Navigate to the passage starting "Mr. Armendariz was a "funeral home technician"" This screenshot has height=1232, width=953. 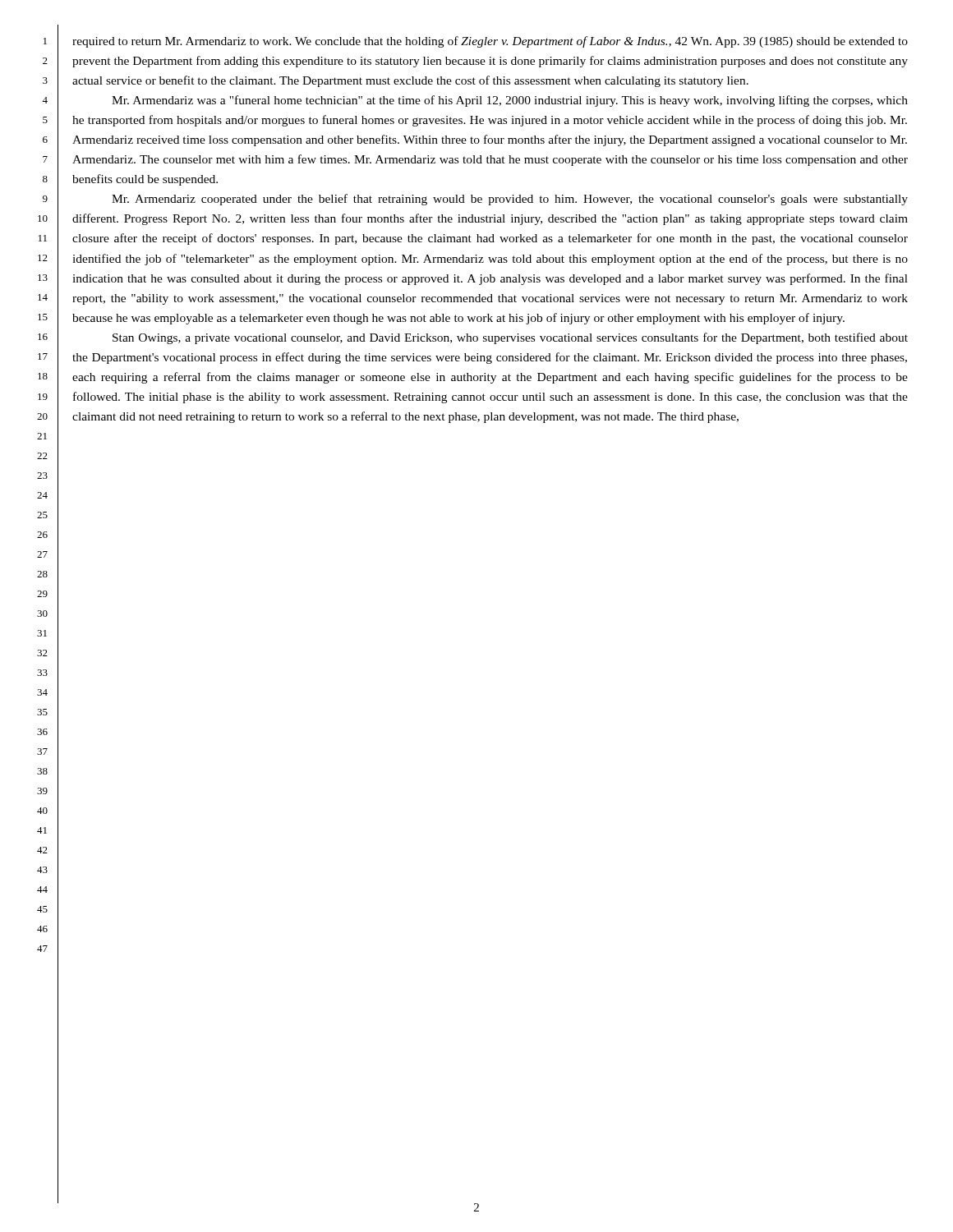pyautogui.click(x=490, y=140)
